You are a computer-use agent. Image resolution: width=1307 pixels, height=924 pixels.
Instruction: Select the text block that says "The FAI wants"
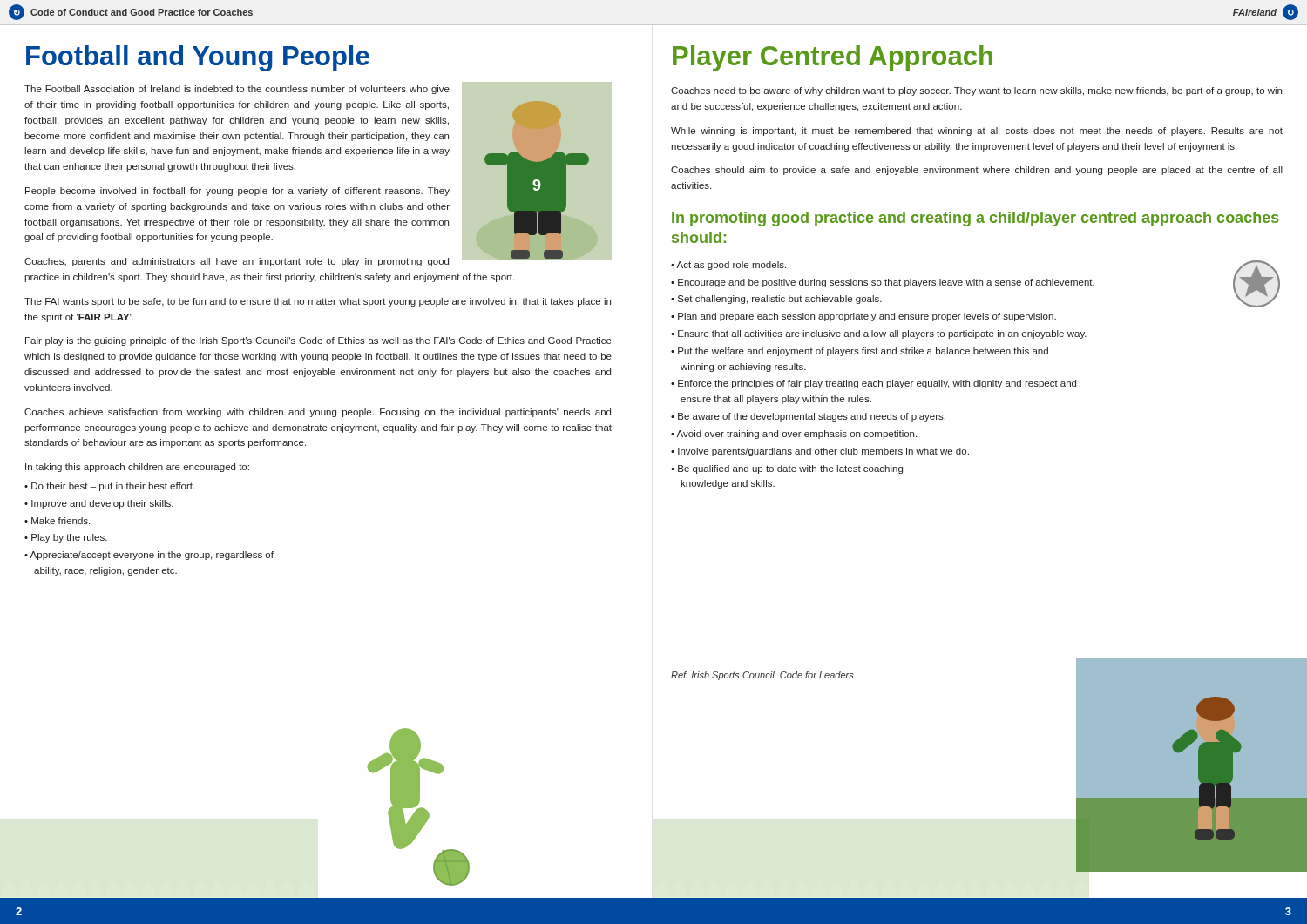pos(318,309)
